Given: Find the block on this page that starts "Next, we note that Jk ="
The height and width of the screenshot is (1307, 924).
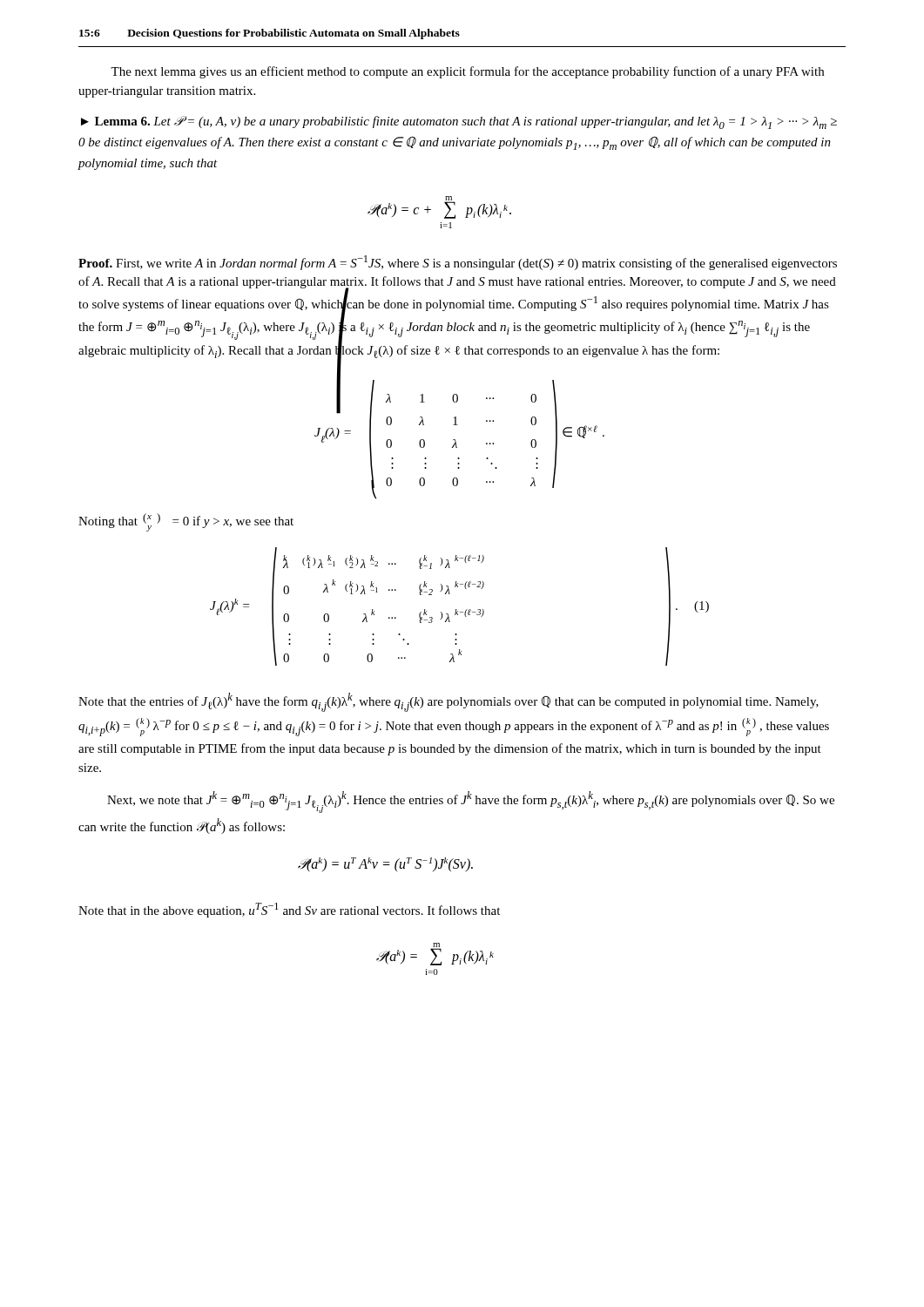Looking at the screenshot, I should pyautogui.click(x=457, y=812).
